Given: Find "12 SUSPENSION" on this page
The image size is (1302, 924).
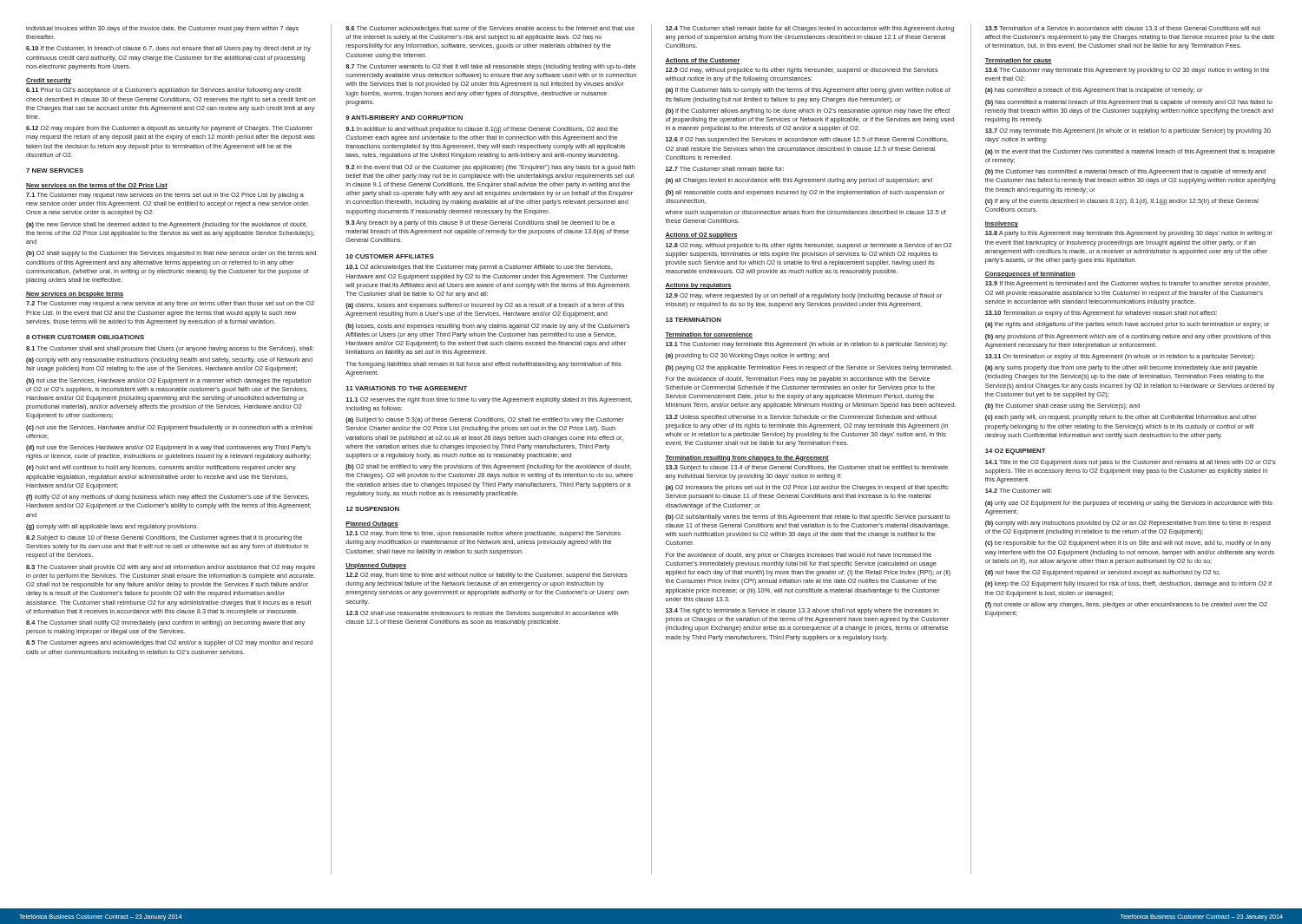Looking at the screenshot, I should 373,509.
